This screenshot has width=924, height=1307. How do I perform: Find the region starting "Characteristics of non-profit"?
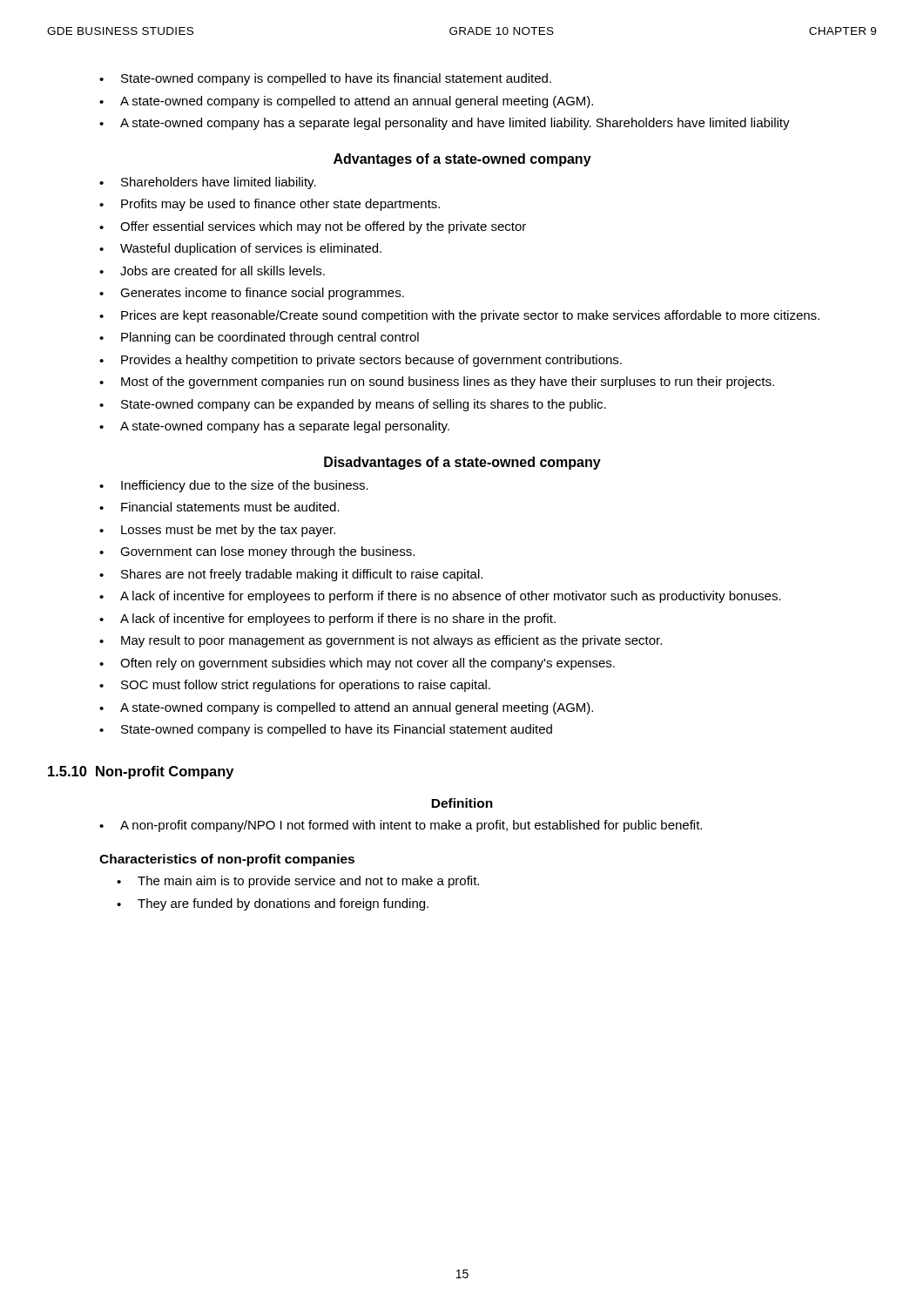click(227, 859)
